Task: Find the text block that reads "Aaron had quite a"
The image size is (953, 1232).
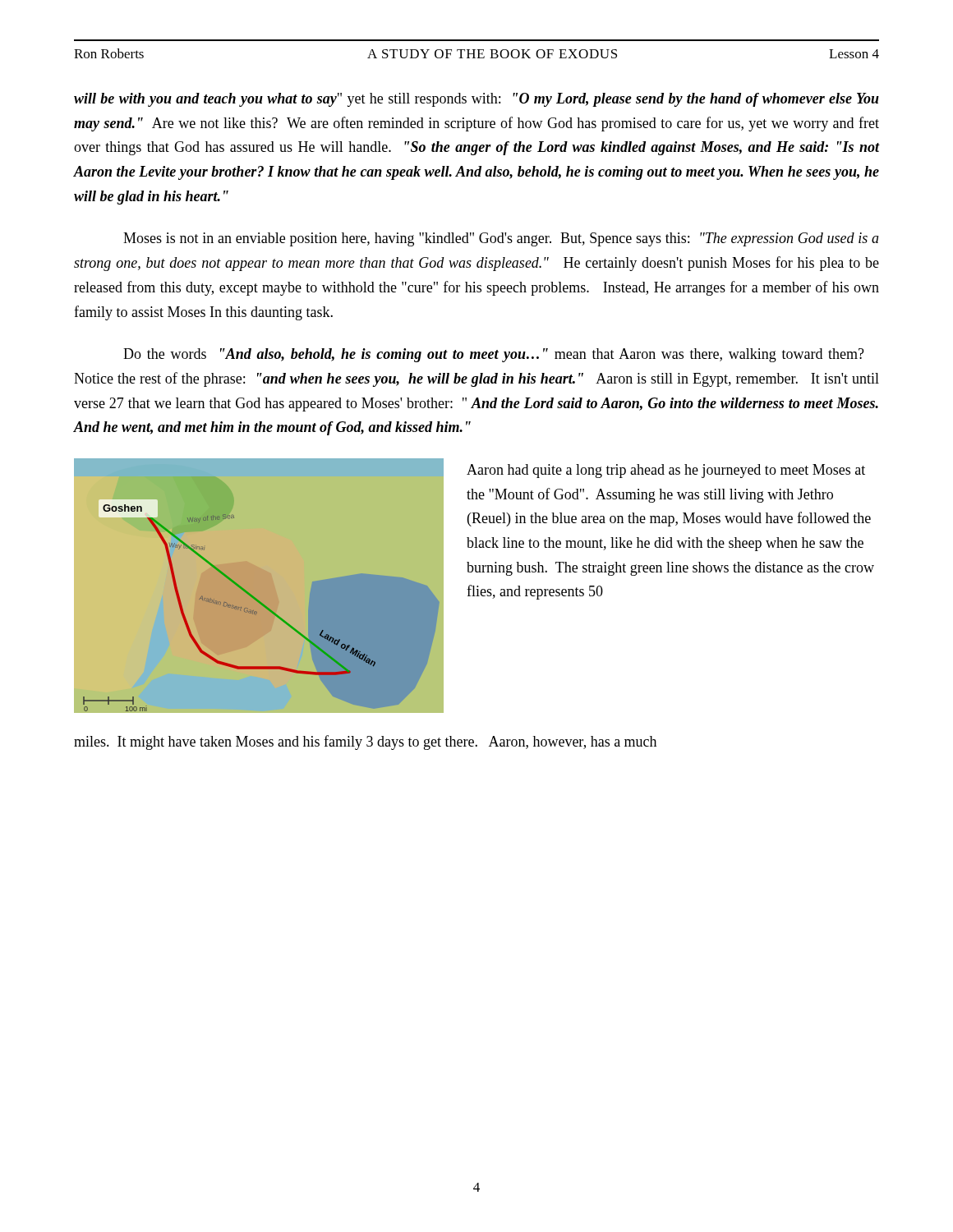Action: click(670, 531)
